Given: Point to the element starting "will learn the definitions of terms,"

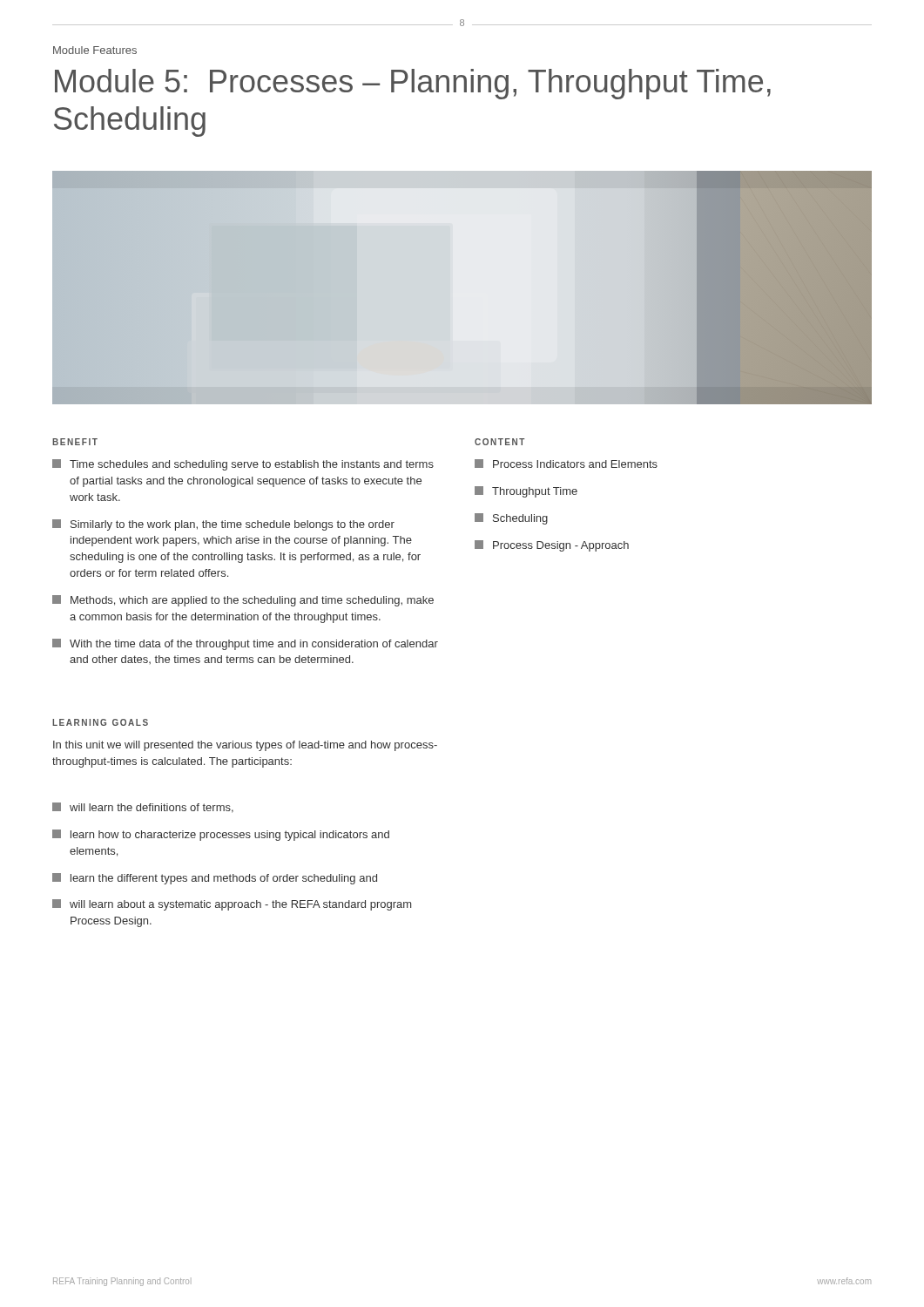Looking at the screenshot, I should (x=143, y=808).
